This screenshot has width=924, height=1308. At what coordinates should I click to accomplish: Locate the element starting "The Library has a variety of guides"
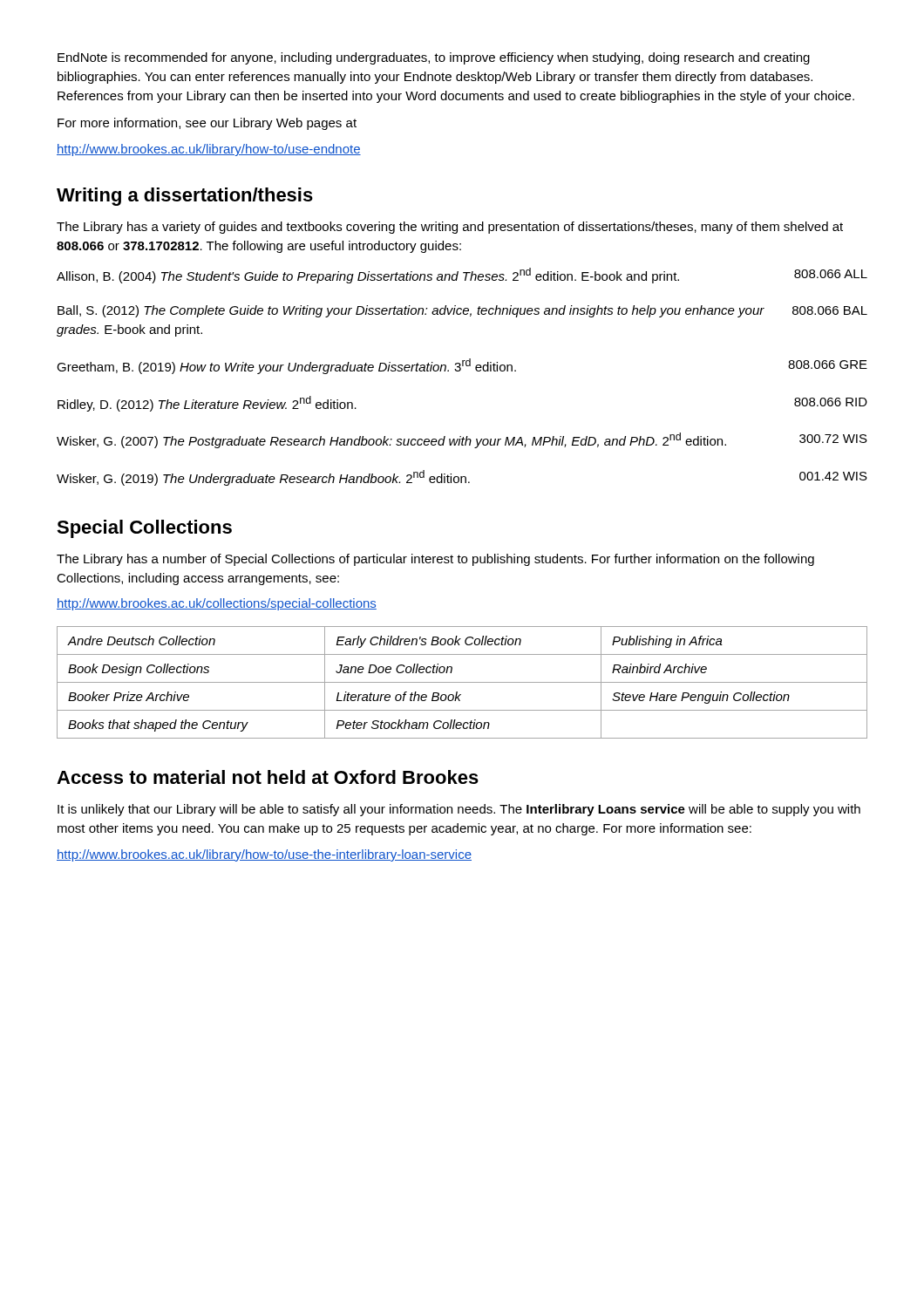point(450,236)
